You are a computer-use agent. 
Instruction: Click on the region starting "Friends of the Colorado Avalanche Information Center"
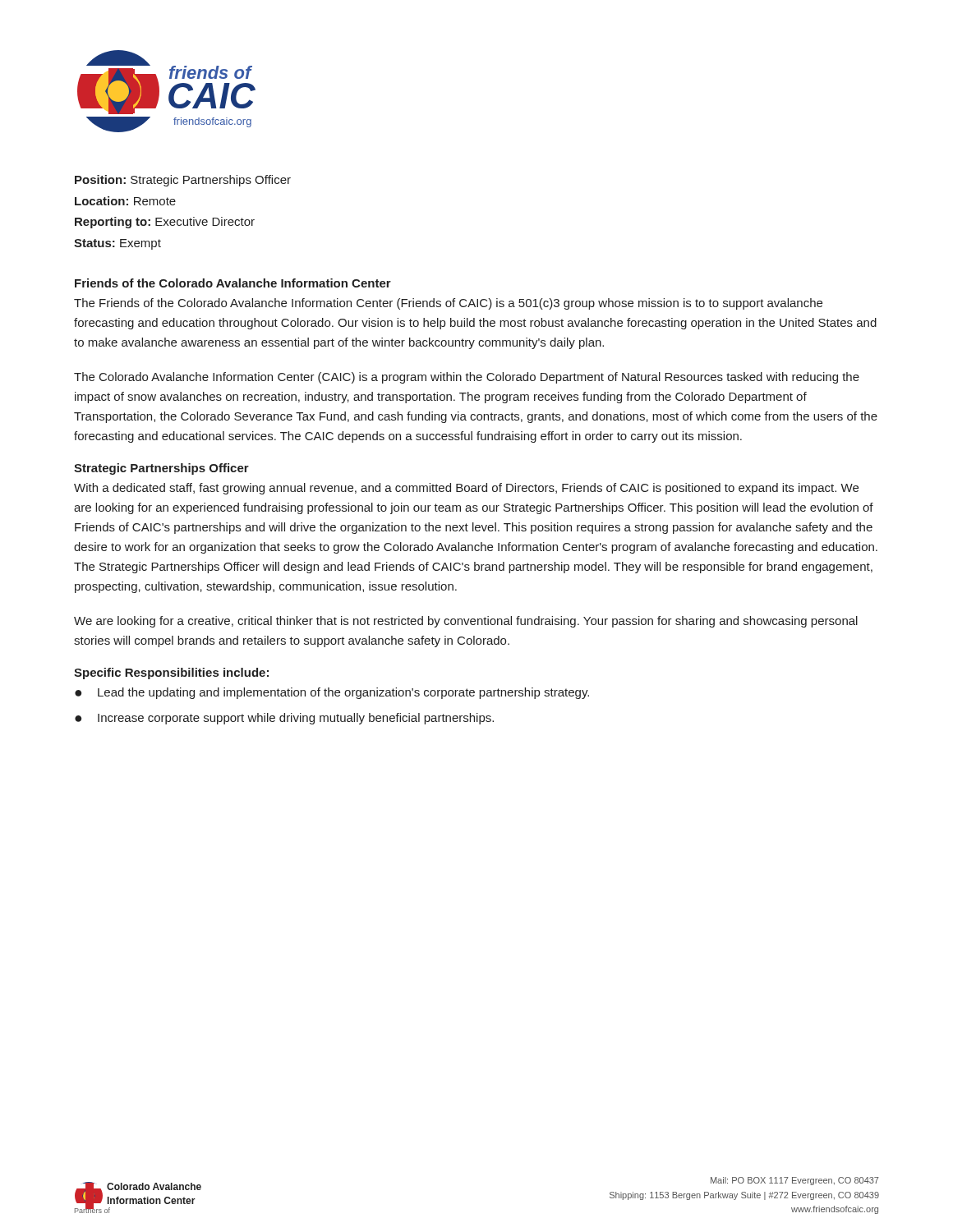232,283
